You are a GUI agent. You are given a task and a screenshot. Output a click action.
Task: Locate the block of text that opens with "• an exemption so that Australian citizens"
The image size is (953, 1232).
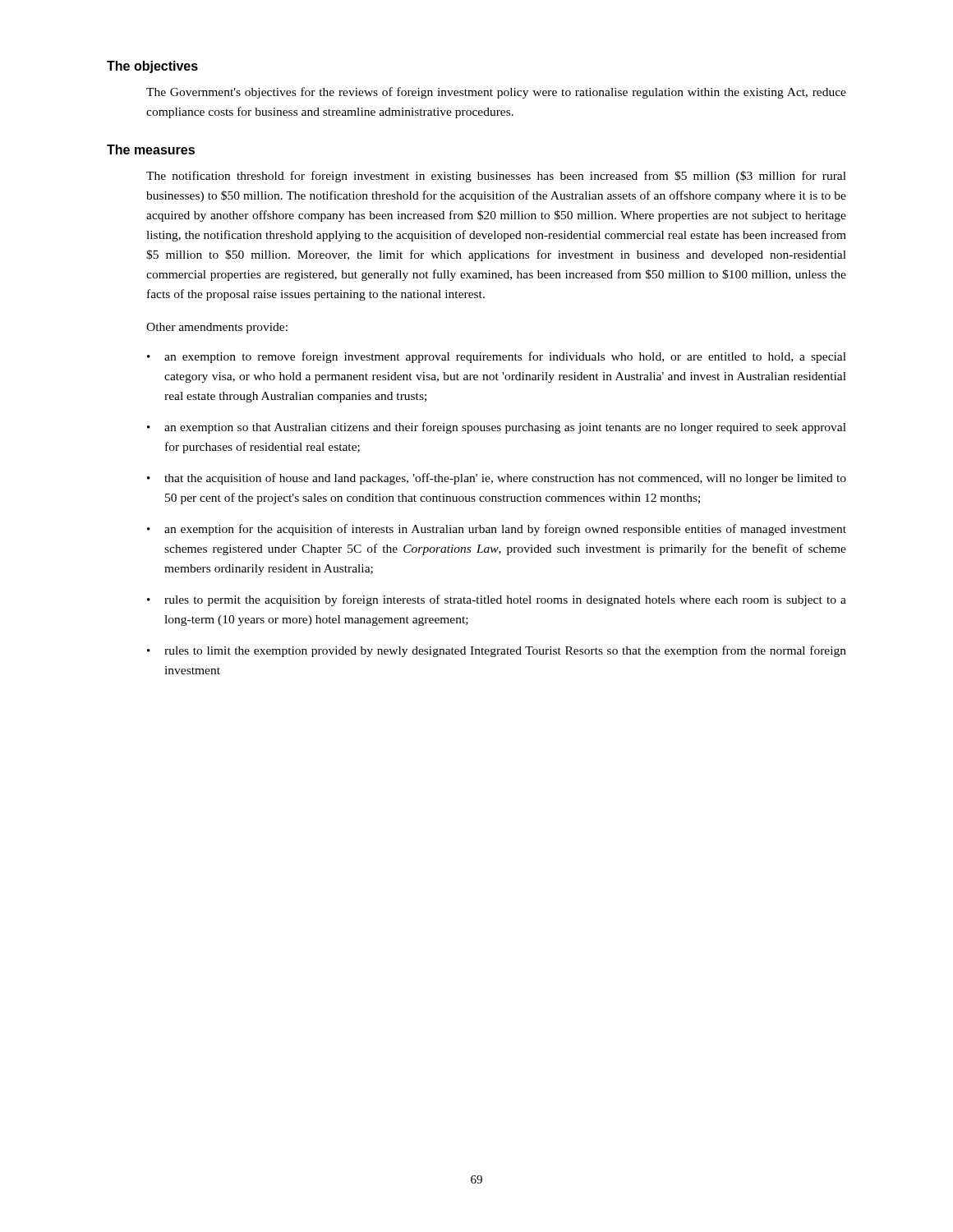[x=496, y=437]
